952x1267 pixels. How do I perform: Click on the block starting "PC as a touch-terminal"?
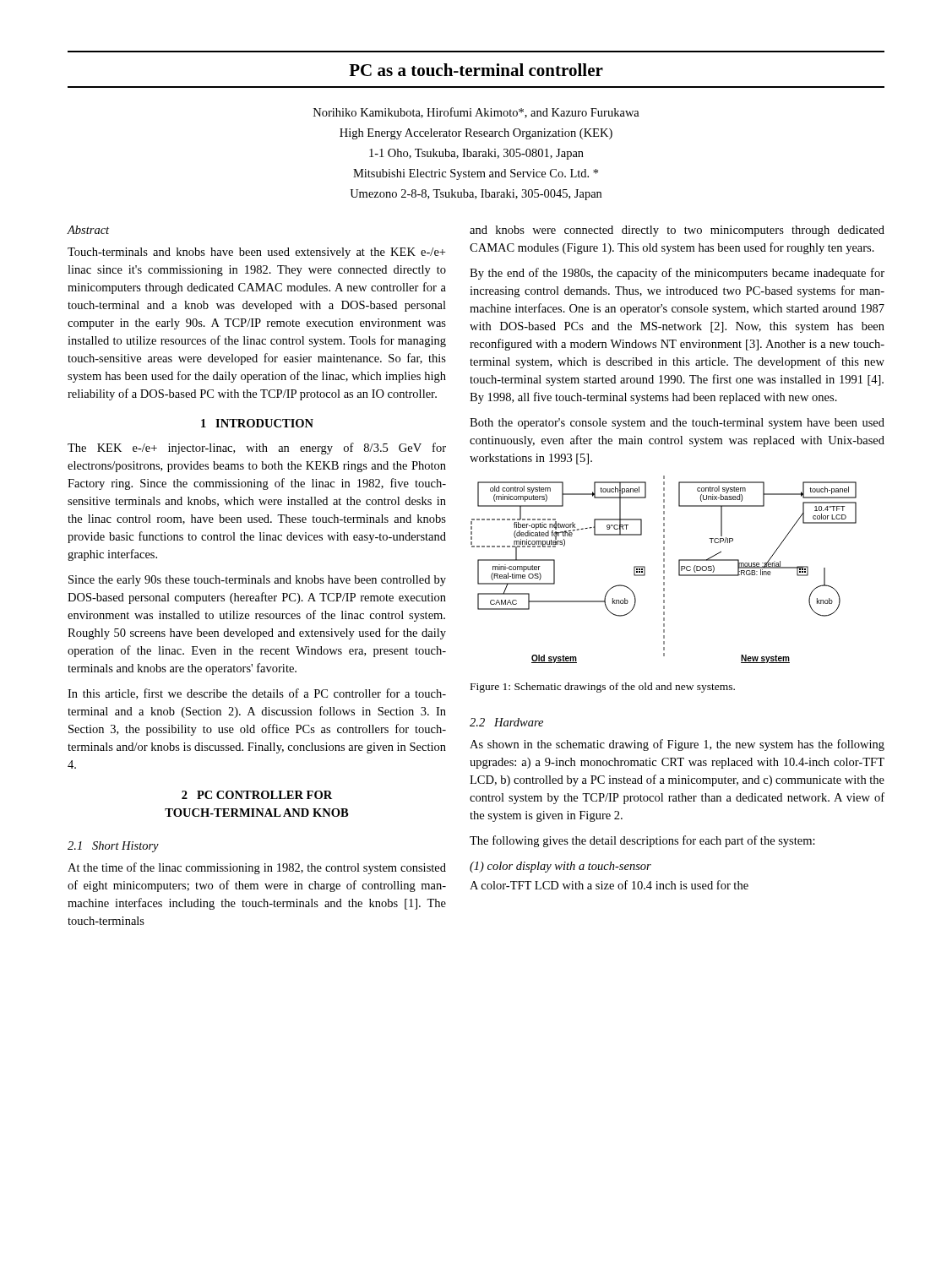click(x=476, y=69)
